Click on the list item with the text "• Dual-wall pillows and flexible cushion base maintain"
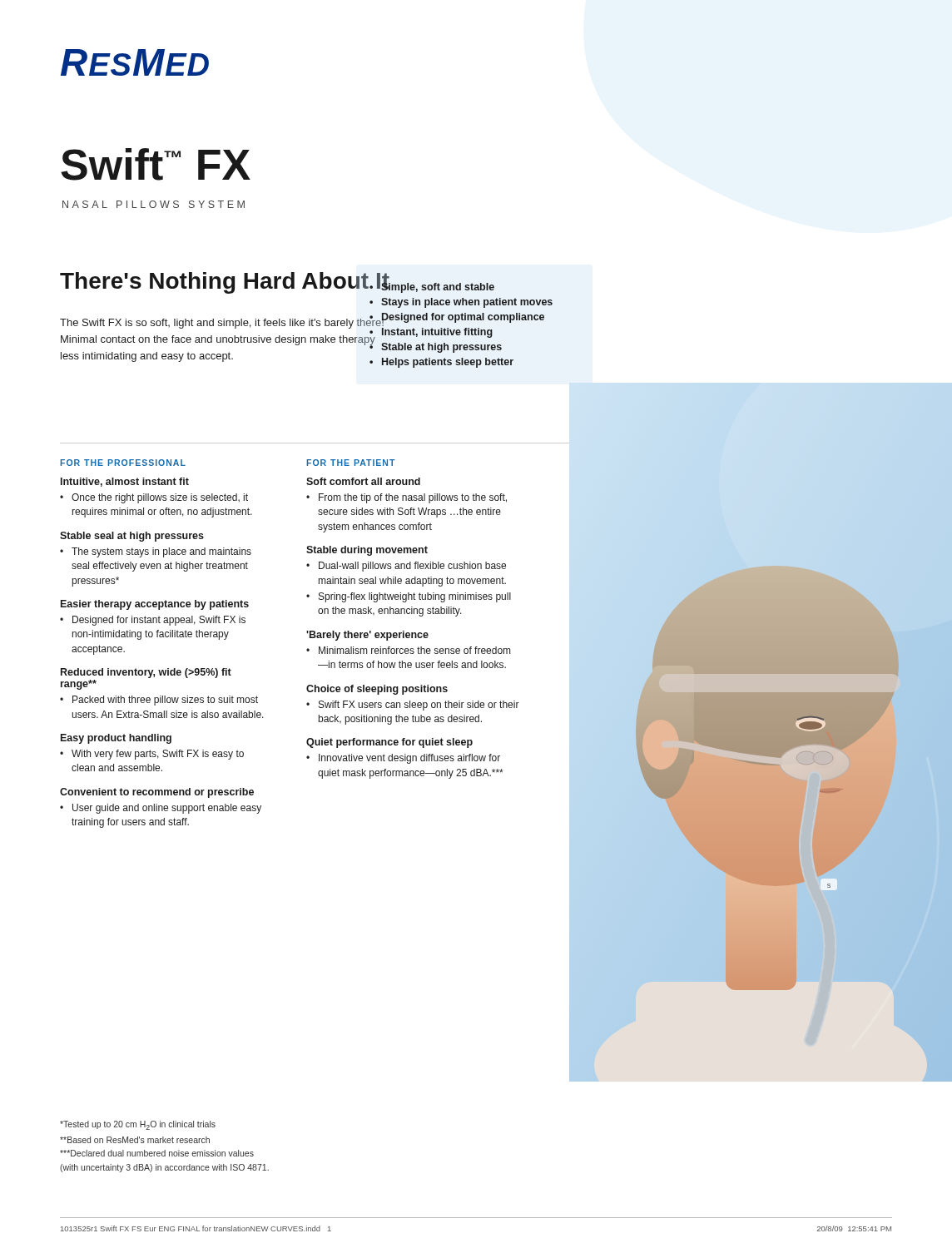The width and height of the screenshot is (952, 1248). coord(406,573)
